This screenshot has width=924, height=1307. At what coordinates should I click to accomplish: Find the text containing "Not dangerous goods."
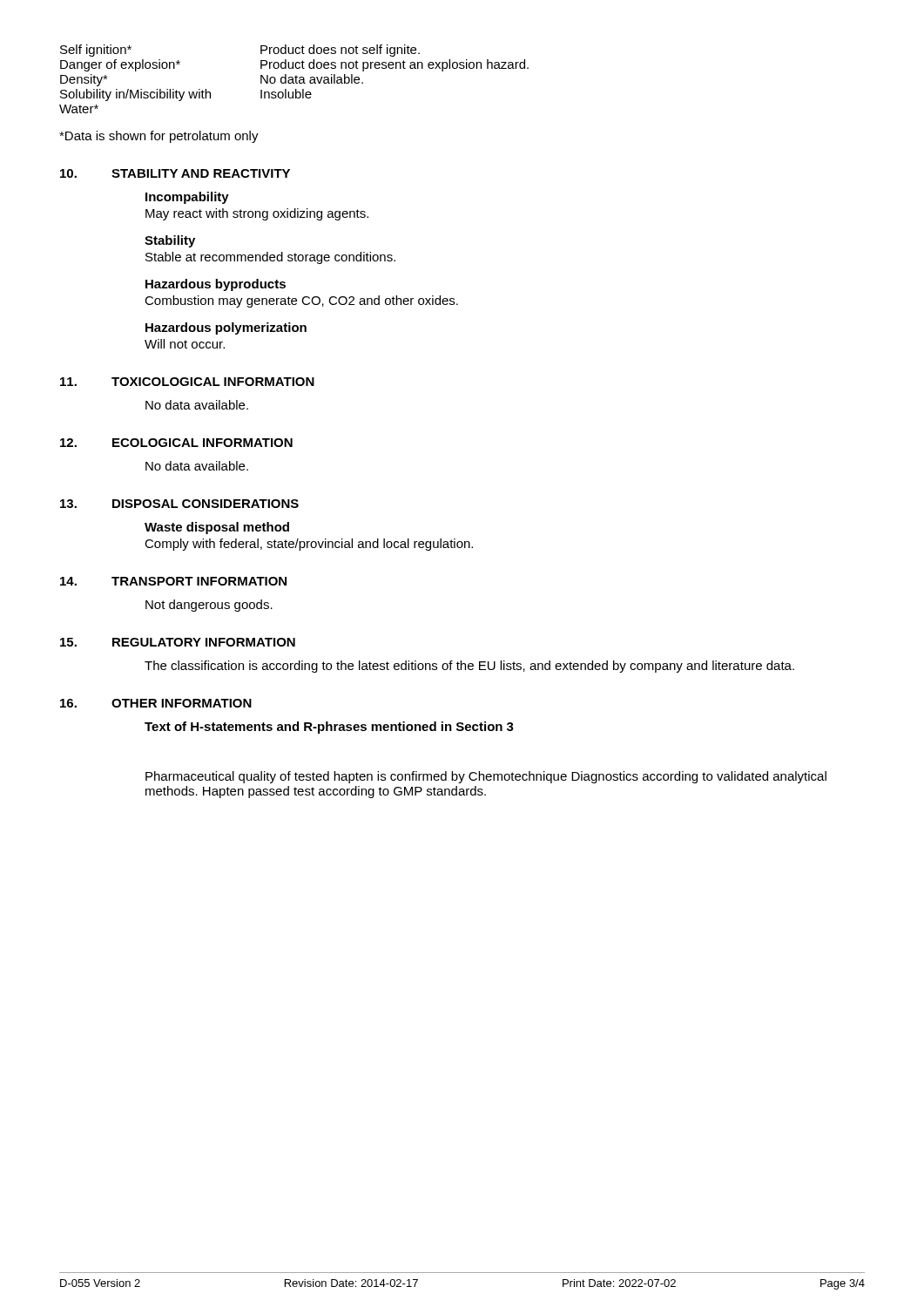click(x=209, y=604)
